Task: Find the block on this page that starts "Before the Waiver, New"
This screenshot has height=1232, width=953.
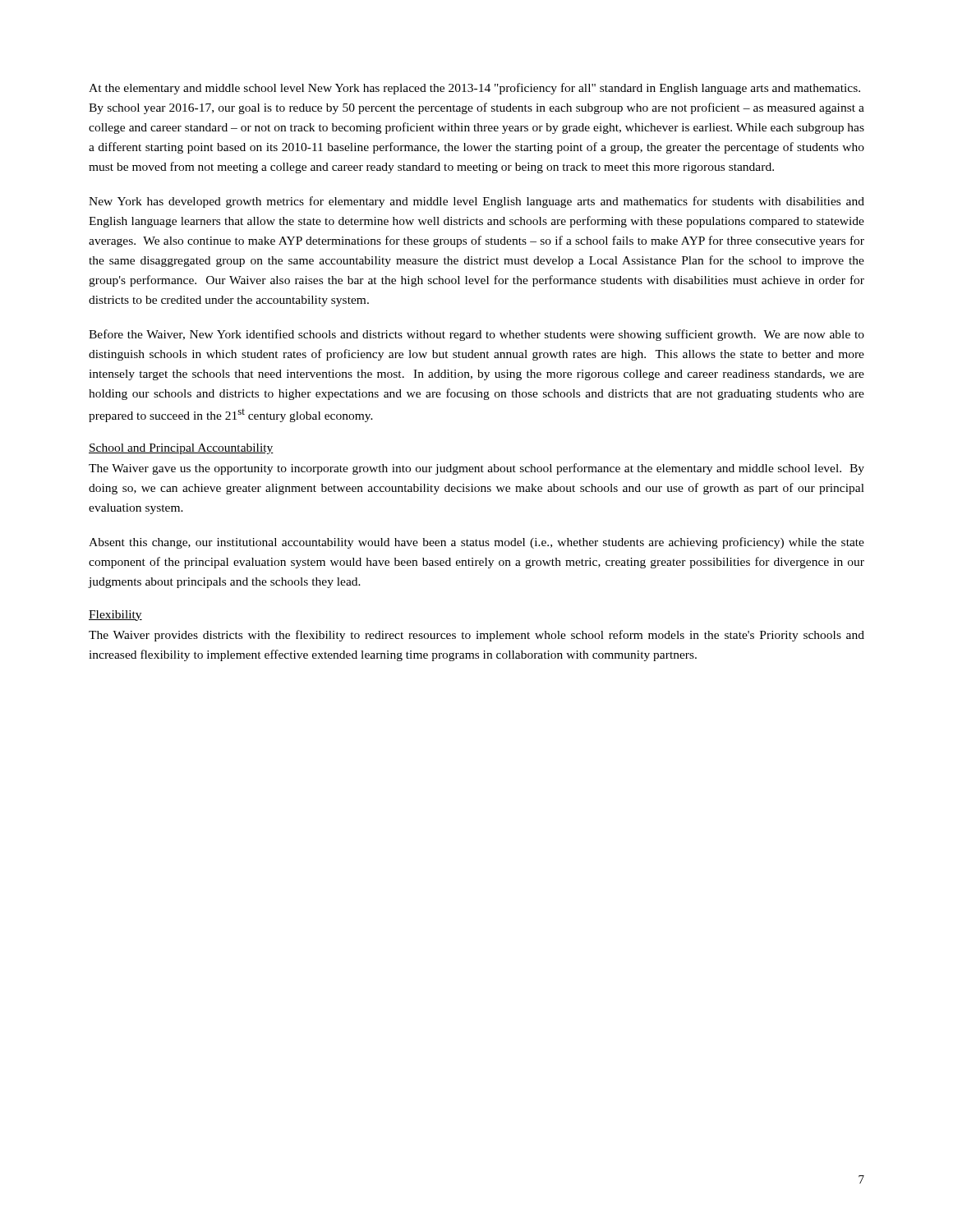Action: coord(476,375)
